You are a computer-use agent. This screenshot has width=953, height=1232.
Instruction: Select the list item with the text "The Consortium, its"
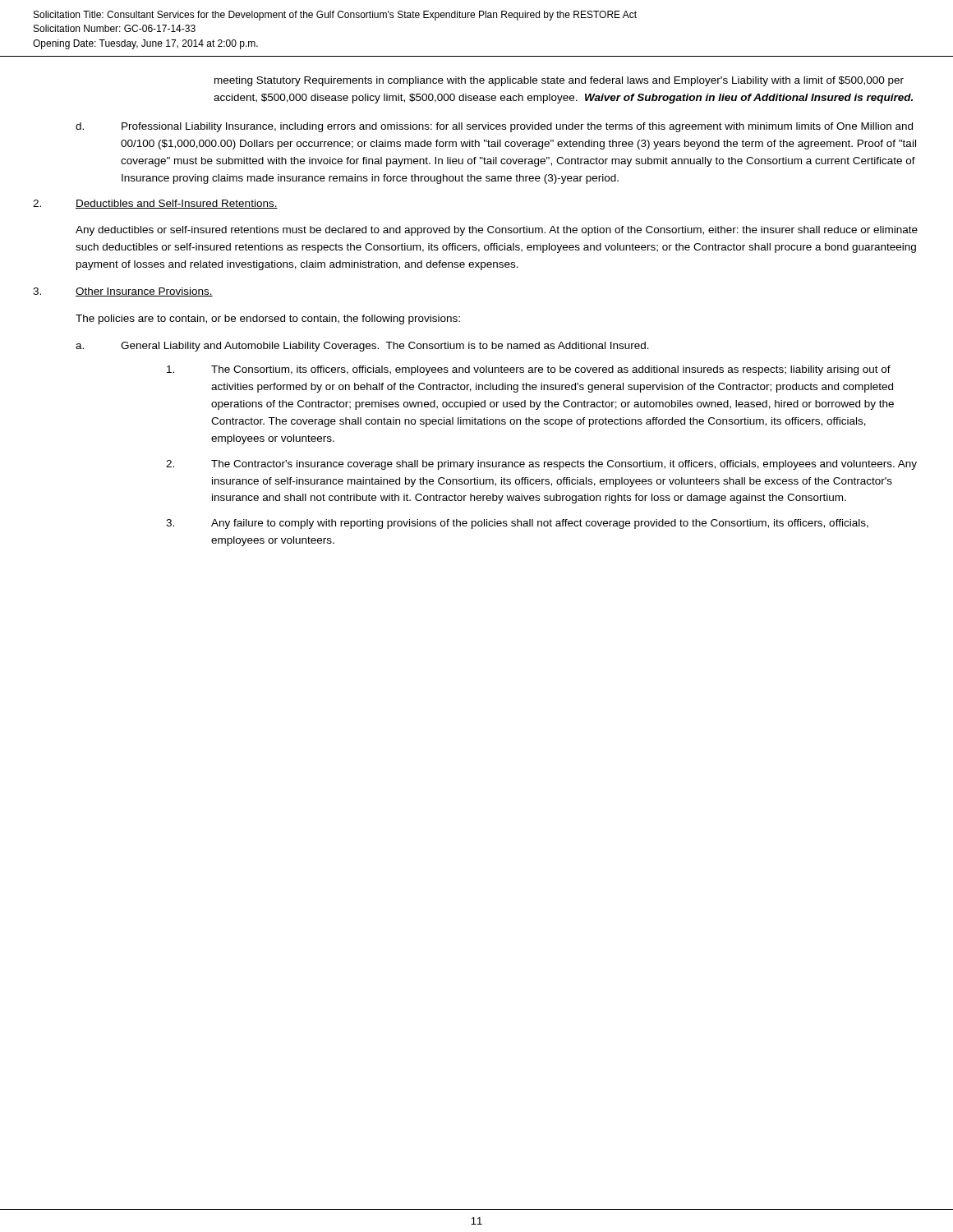coord(543,404)
